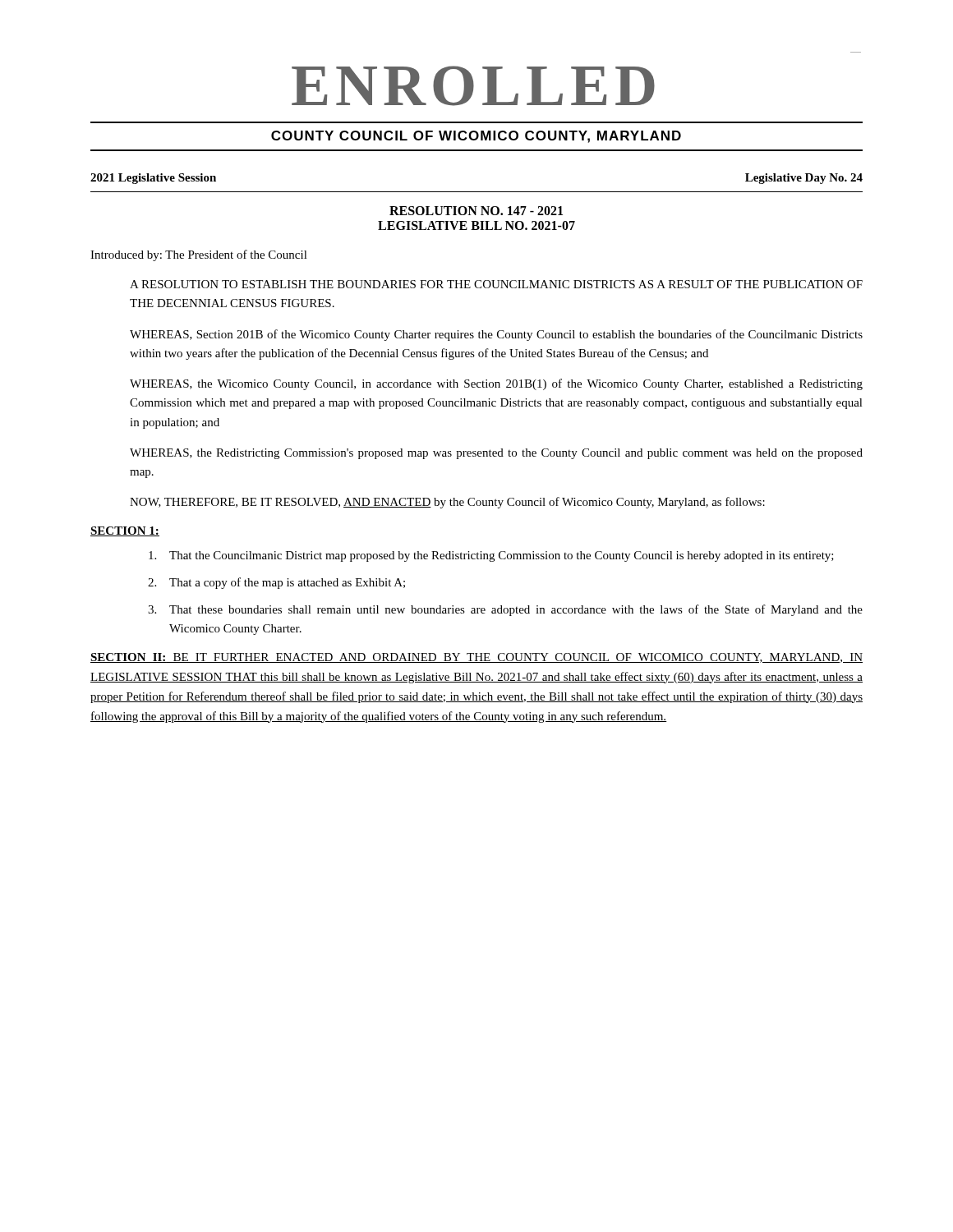The height and width of the screenshot is (1232, 953).
Task: Point to the block beginning "WHEREAS, Section 201B"
Action: (x=496, y=343)
